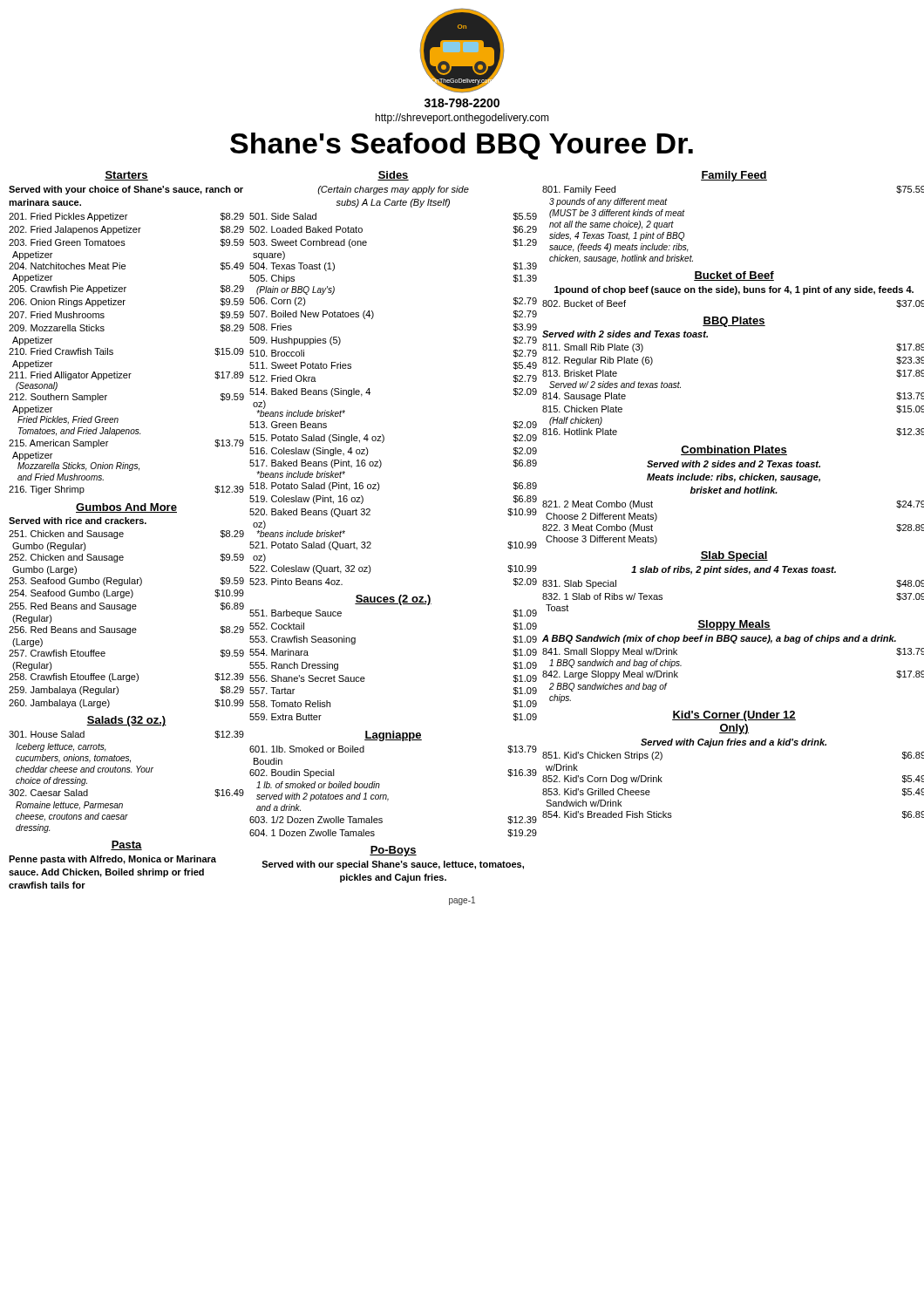Click on the text block starting "257. Crawfish Etouffee$9.59"

coord(60,654)
